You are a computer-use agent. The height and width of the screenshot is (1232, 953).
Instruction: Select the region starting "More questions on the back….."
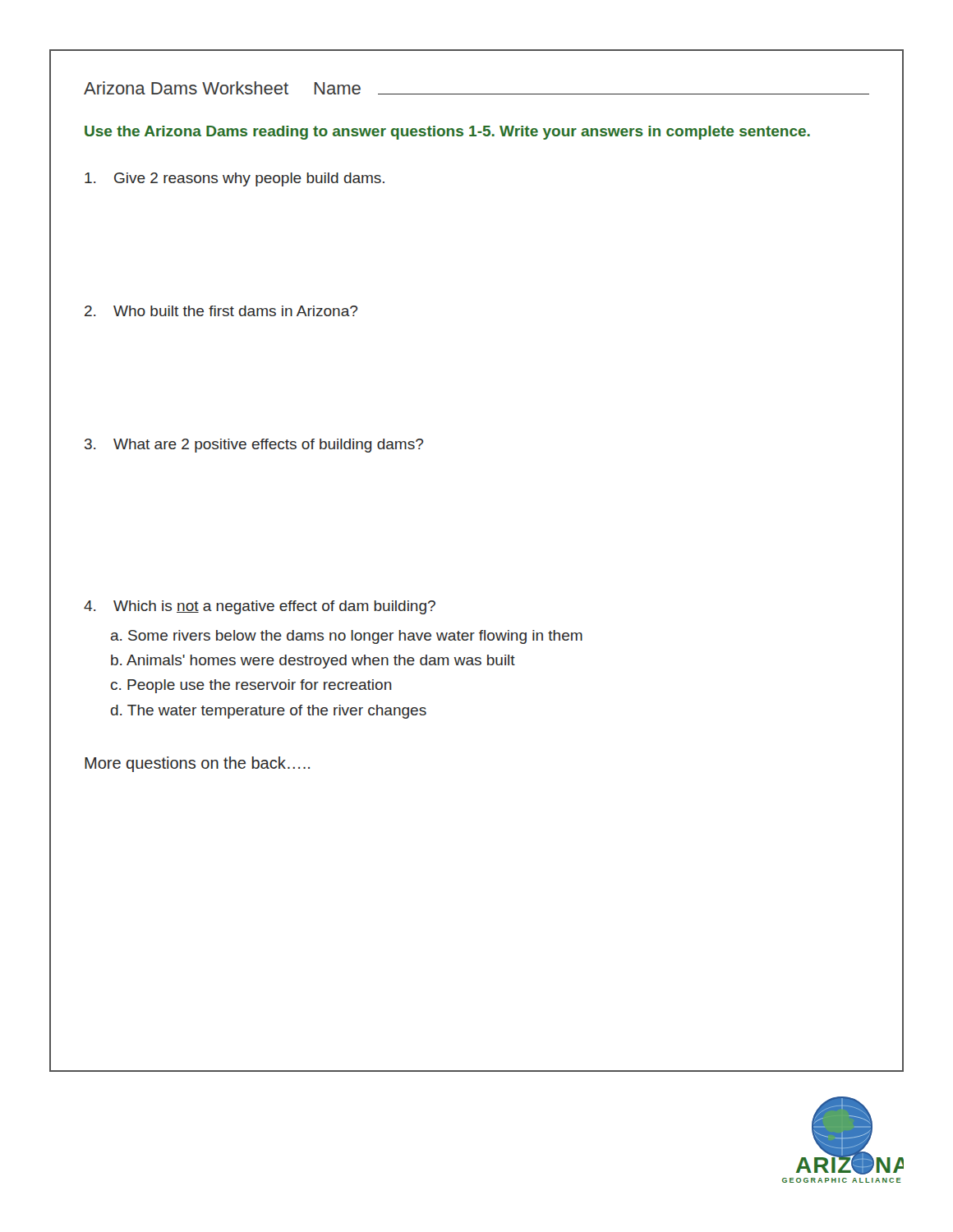(198, 763)
